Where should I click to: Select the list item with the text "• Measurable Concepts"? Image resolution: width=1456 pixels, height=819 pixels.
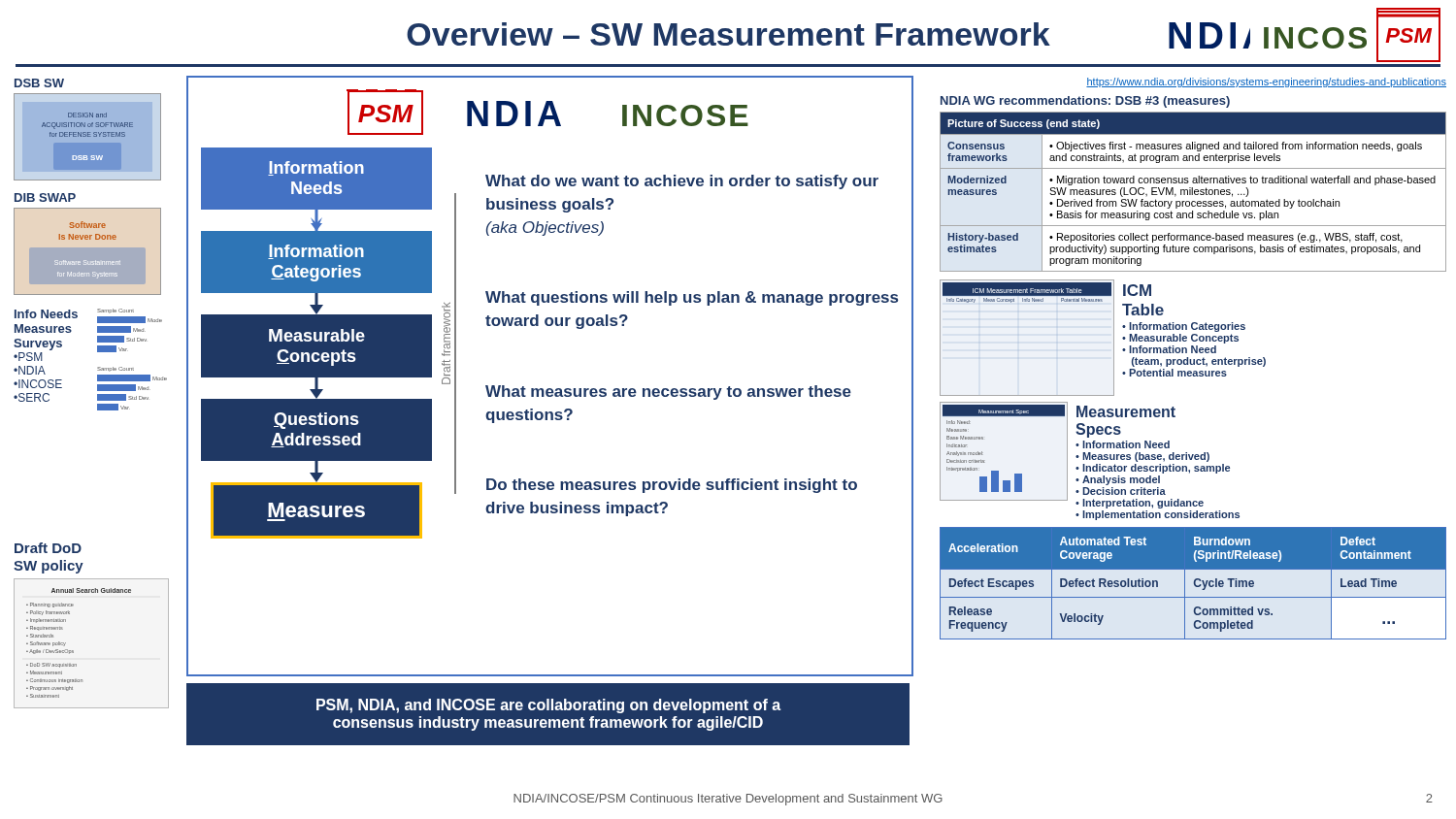(x=1181, y=338)
